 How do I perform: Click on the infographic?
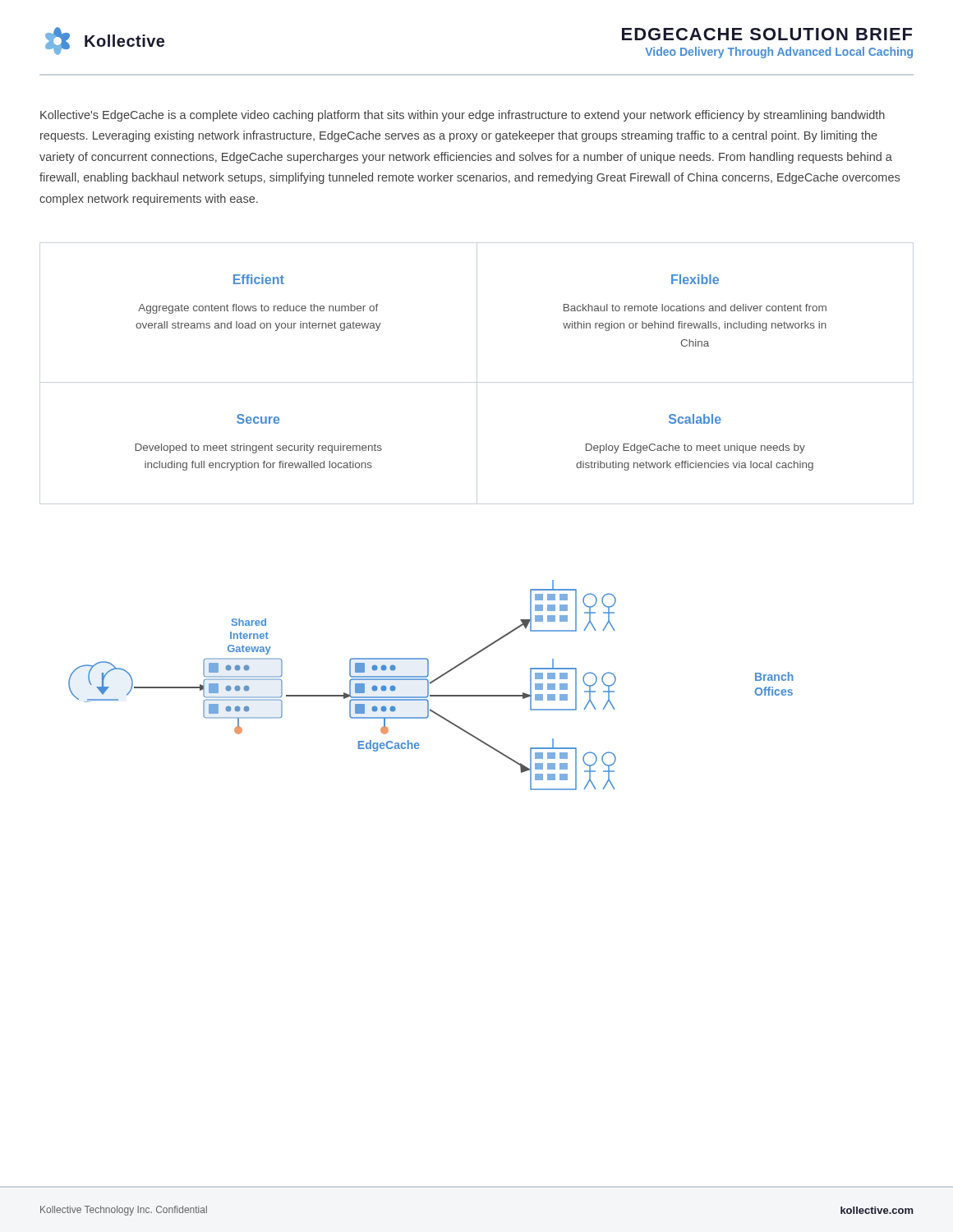pos(476,668)
